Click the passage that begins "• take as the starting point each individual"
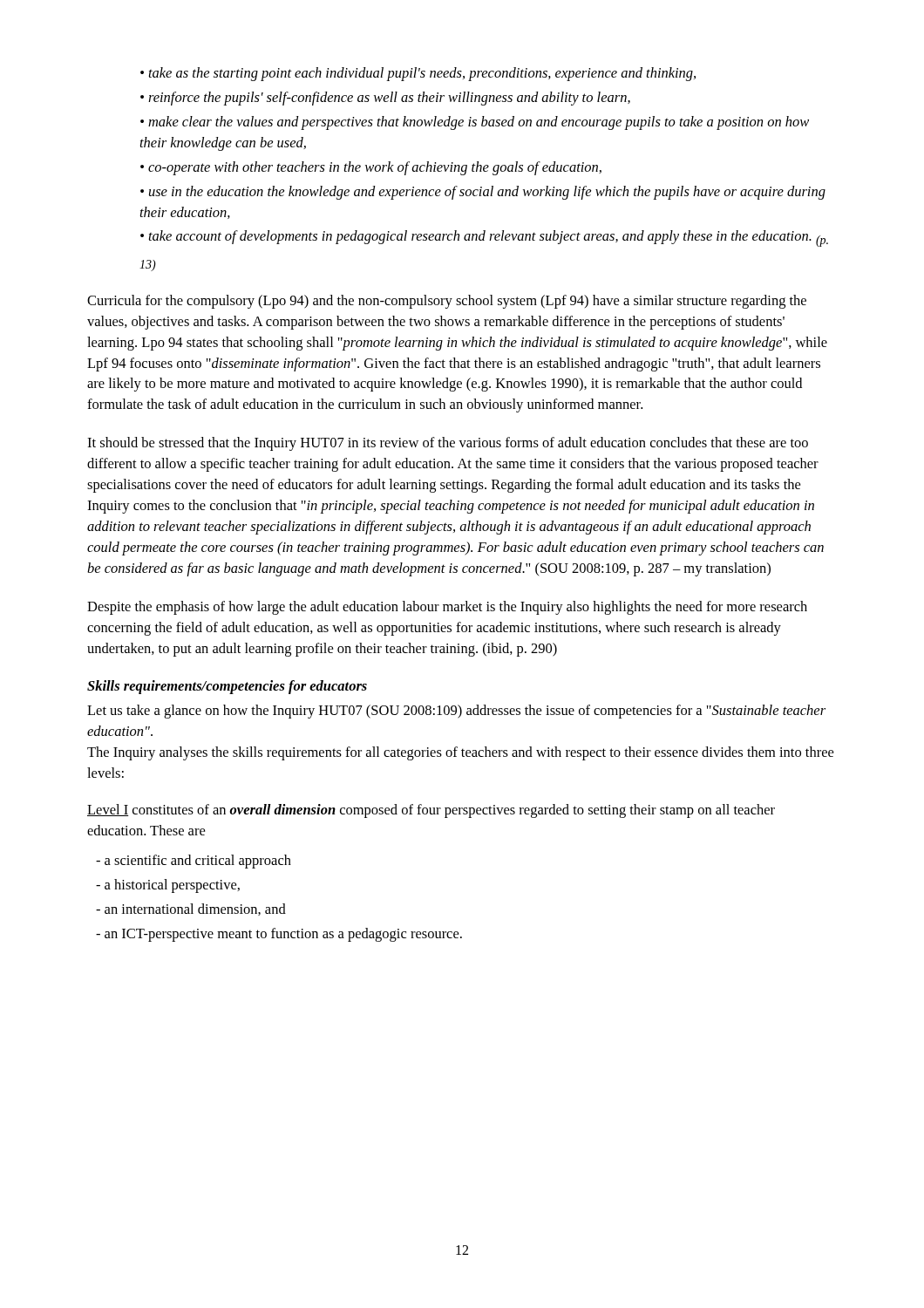 418,73
